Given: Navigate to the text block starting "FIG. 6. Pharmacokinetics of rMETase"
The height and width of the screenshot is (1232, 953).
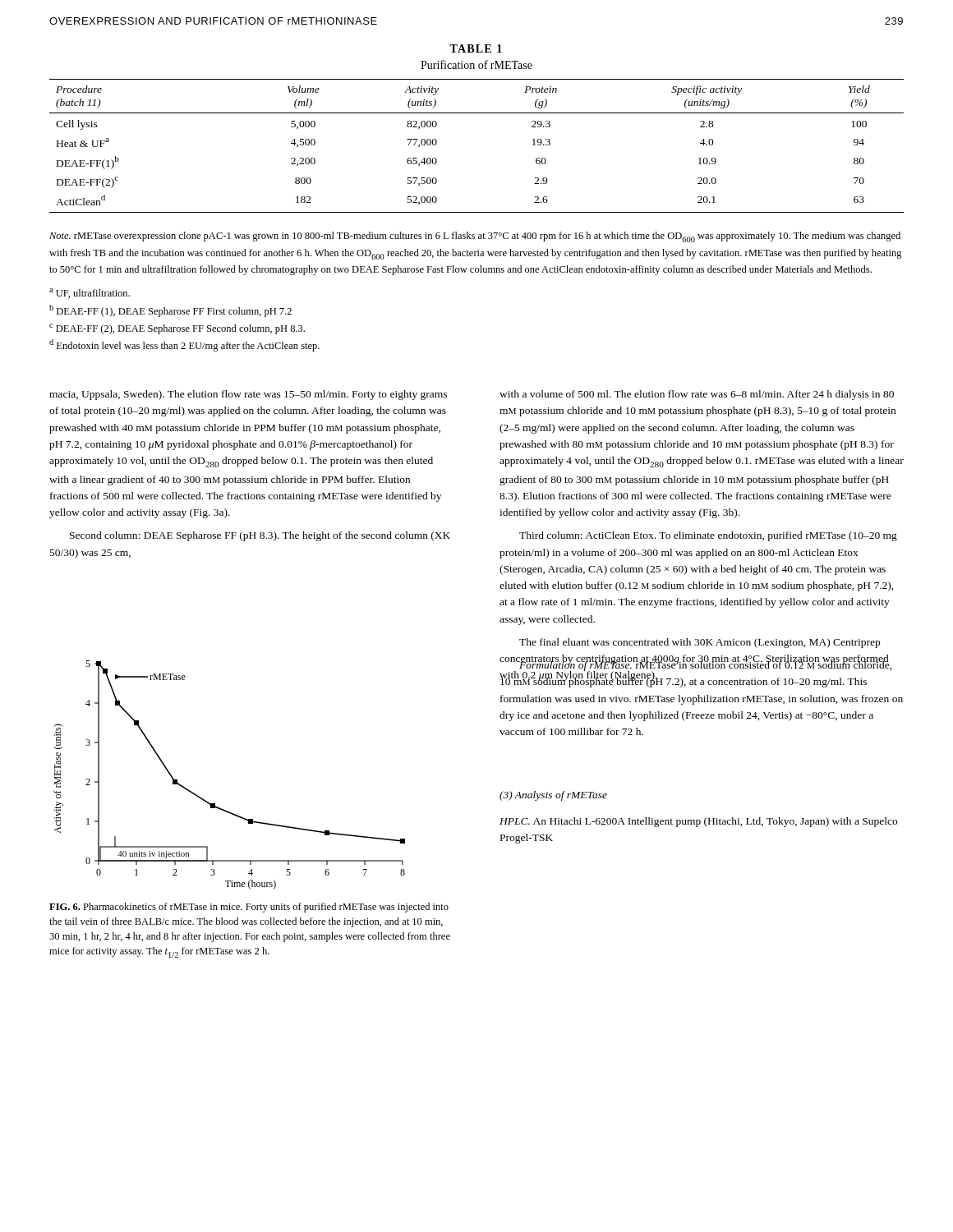Looking at the screenshot, I should [x=251, y=930].
